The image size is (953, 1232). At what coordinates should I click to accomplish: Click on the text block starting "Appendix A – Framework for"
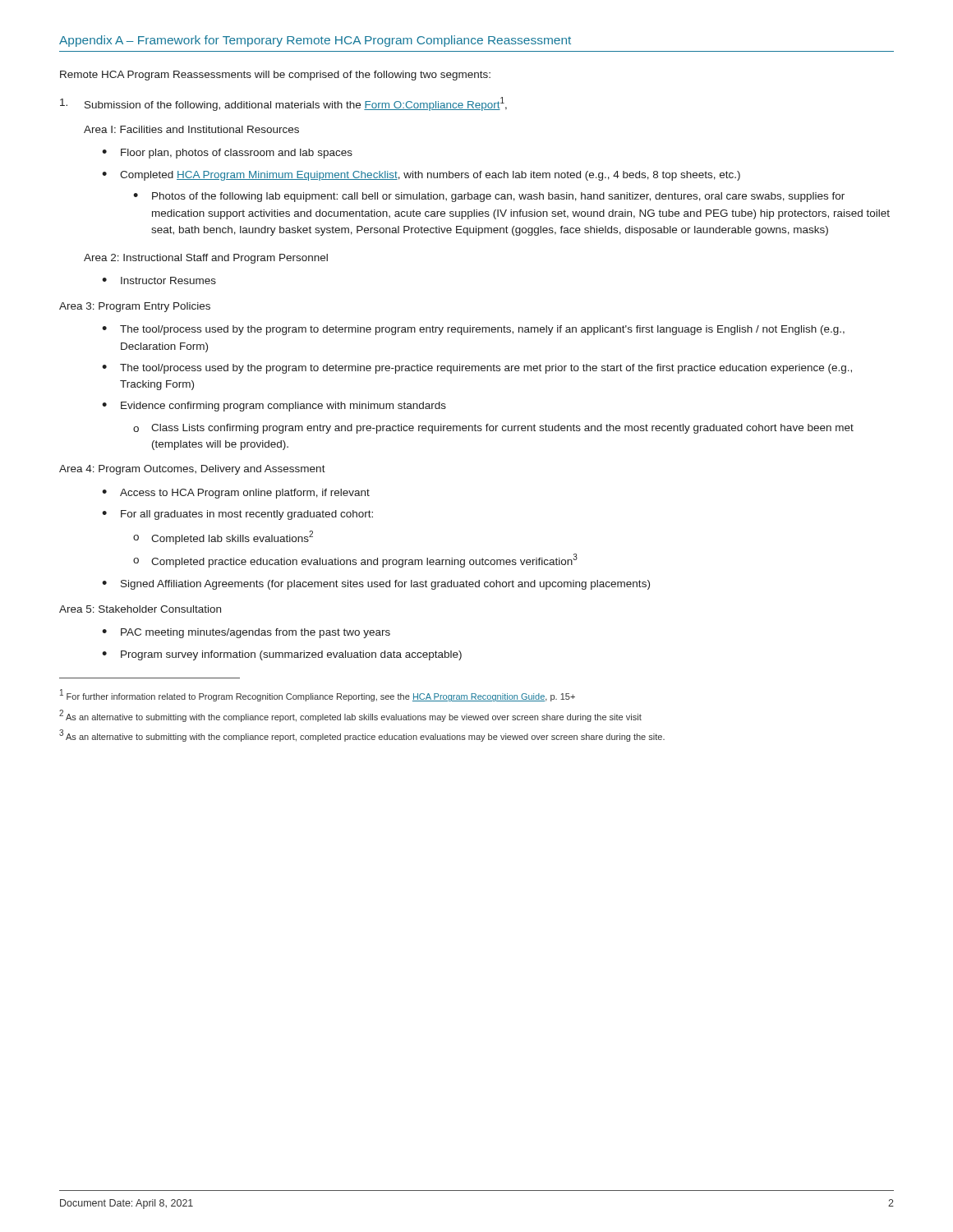[476, 42]
